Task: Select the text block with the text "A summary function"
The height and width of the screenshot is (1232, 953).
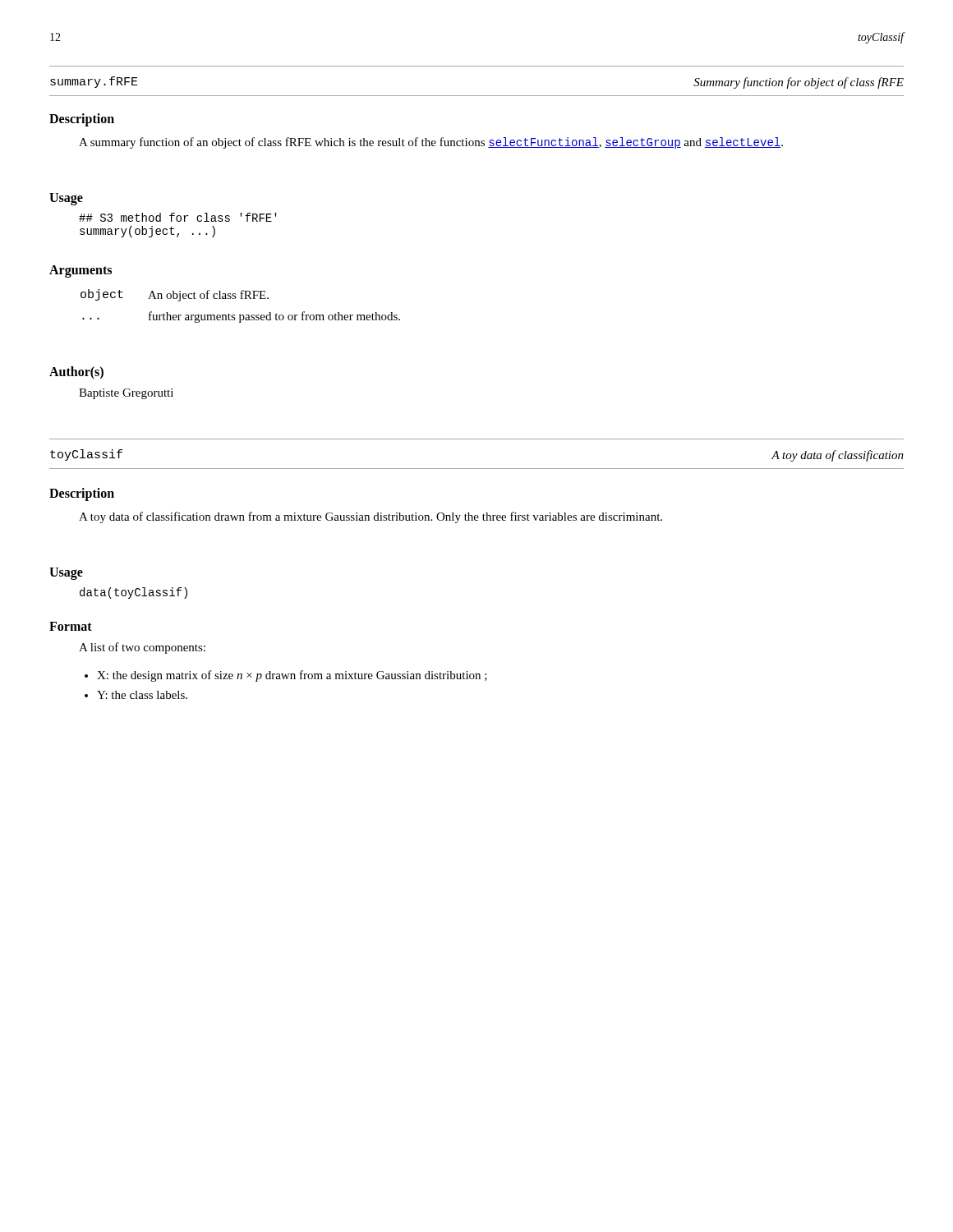Action: (431, 142)
